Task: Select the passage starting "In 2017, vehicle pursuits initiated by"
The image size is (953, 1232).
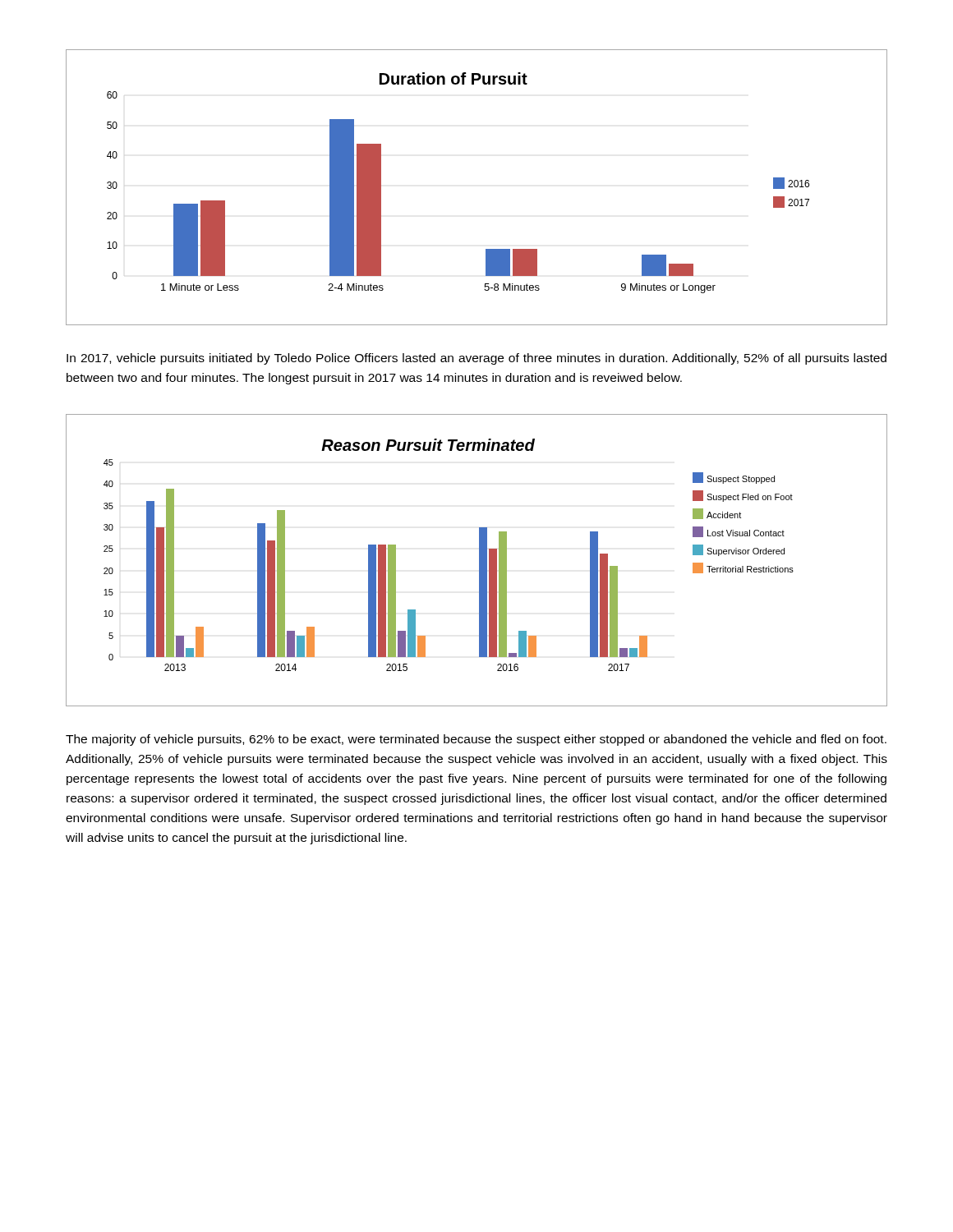Action: coord(476,368)
